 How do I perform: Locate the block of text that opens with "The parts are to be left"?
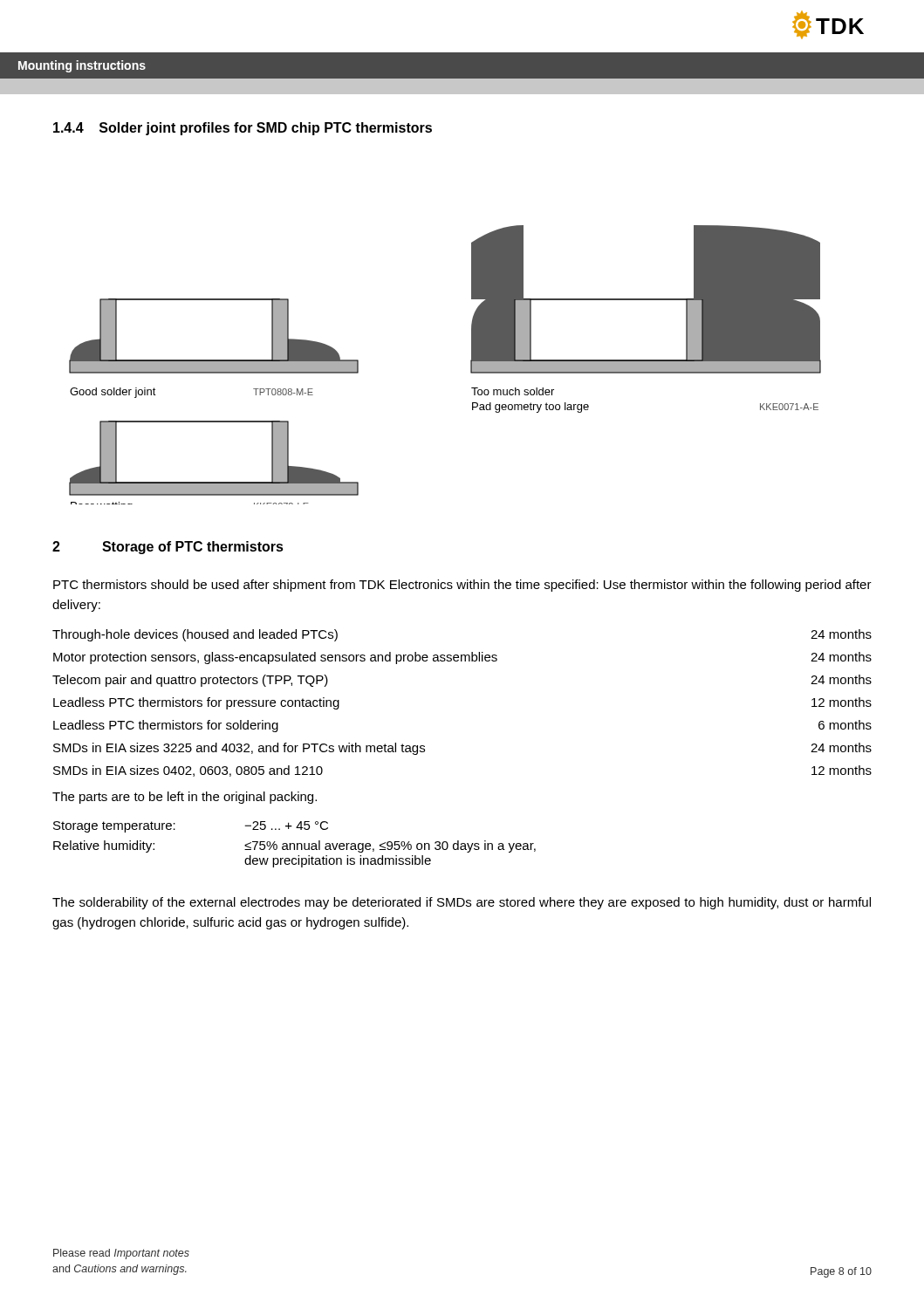(x=185, y=796)
